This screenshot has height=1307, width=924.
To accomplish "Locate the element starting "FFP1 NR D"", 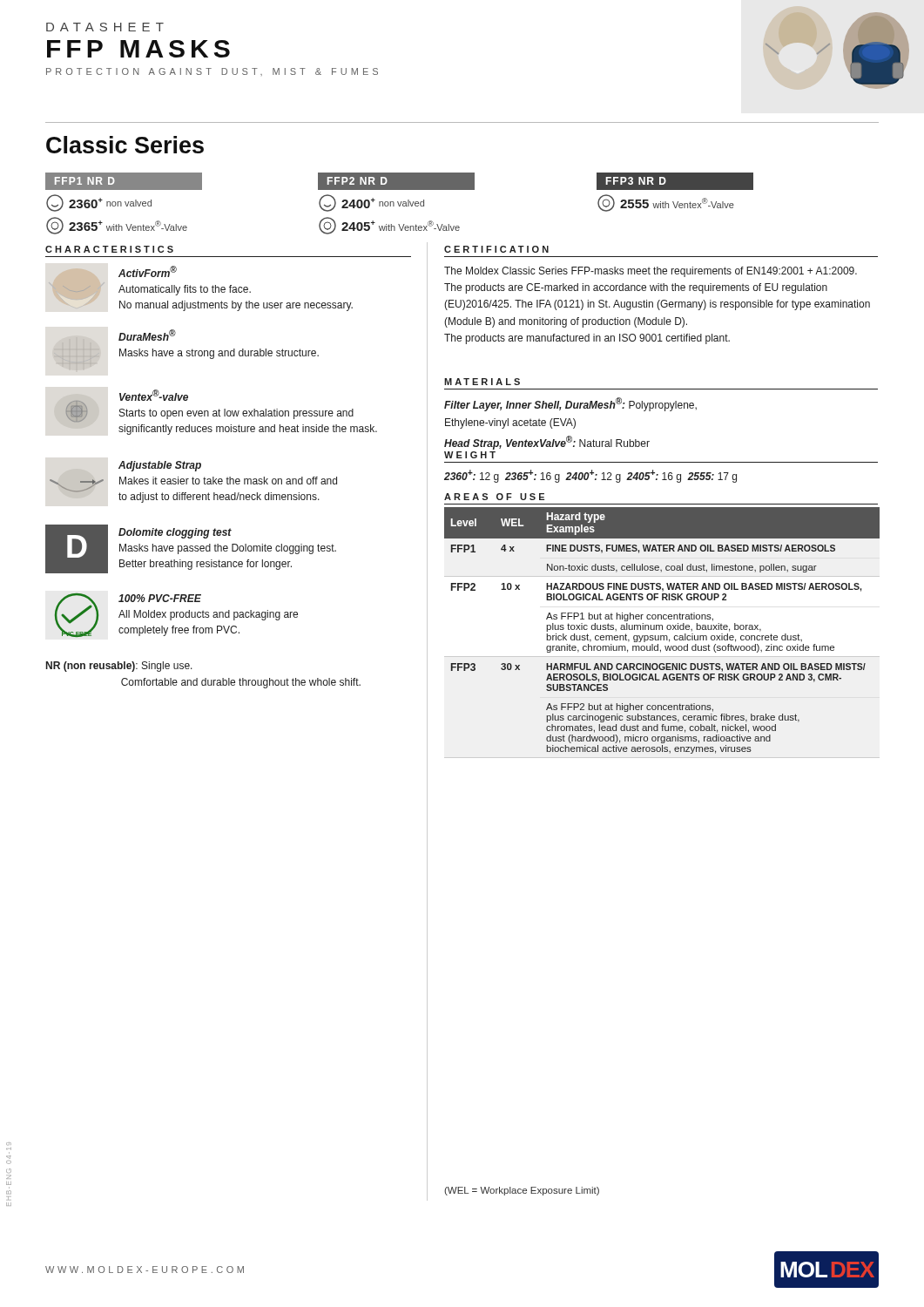I will [85, 181].
